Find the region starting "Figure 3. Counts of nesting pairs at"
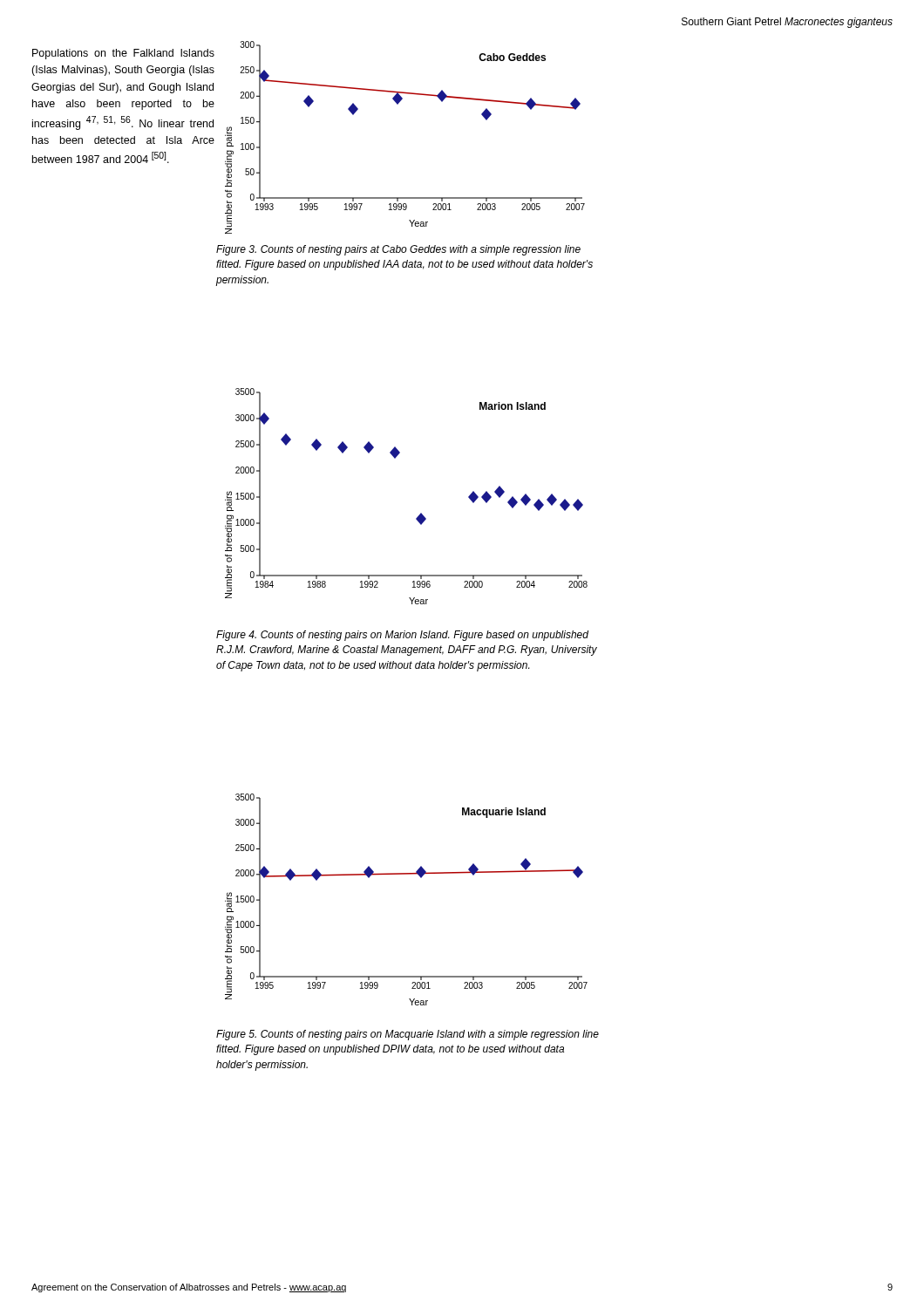Viewport: 924px width, 1308px height. [x=405, y=265]
